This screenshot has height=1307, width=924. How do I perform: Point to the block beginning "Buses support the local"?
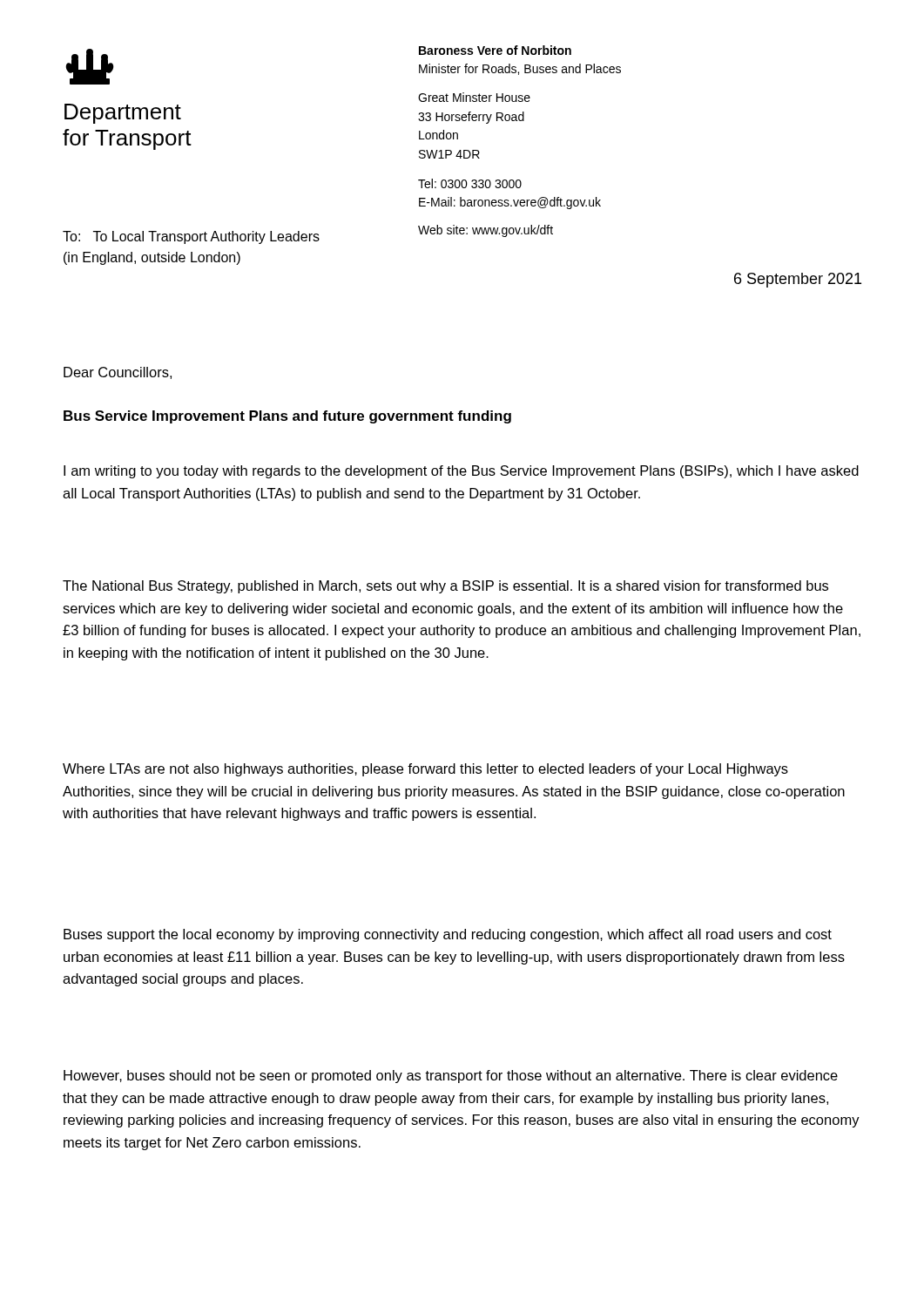[454, 956]
